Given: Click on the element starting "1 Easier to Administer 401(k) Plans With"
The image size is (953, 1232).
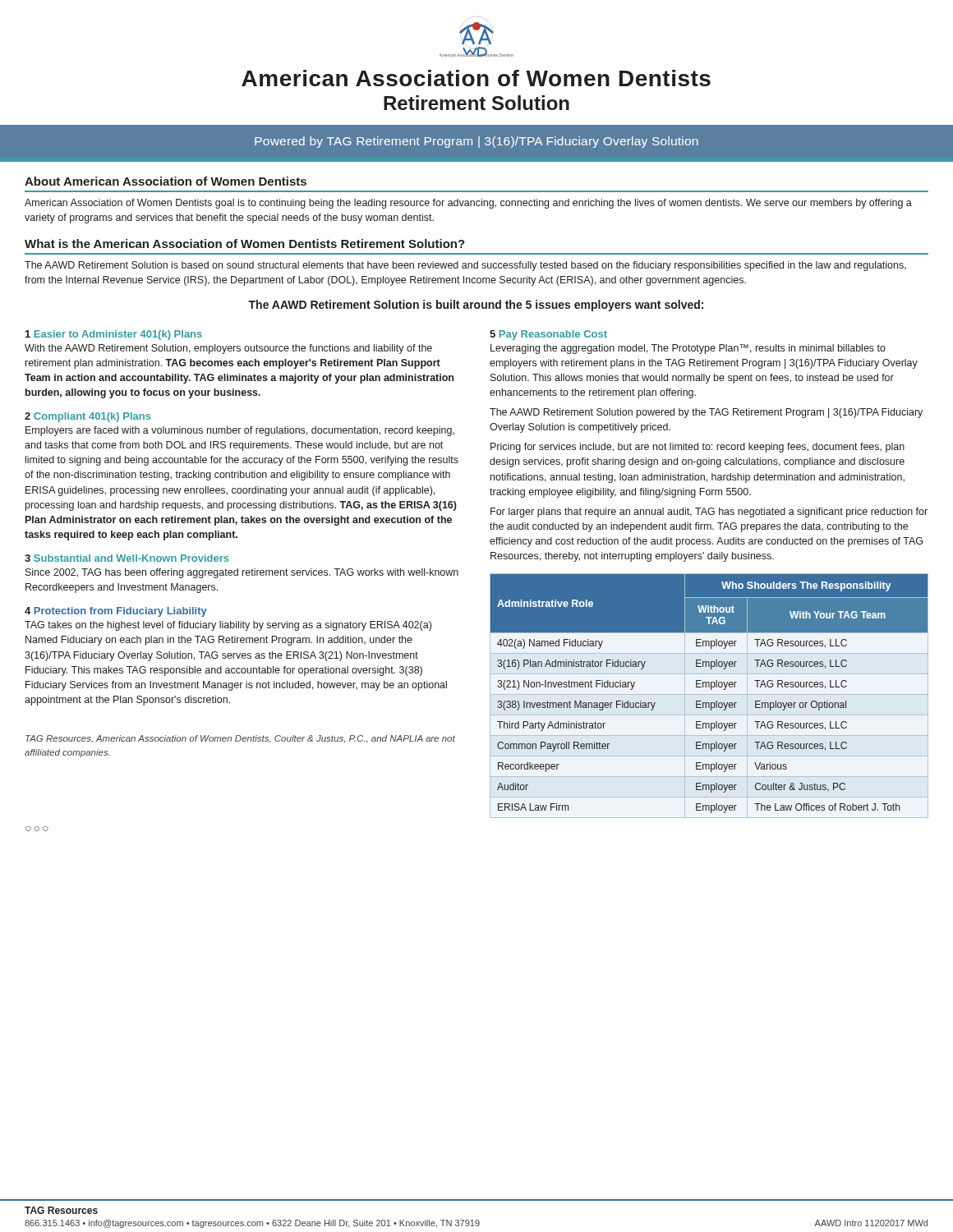Looking at the screenshot, I should (x=242, y=364).
